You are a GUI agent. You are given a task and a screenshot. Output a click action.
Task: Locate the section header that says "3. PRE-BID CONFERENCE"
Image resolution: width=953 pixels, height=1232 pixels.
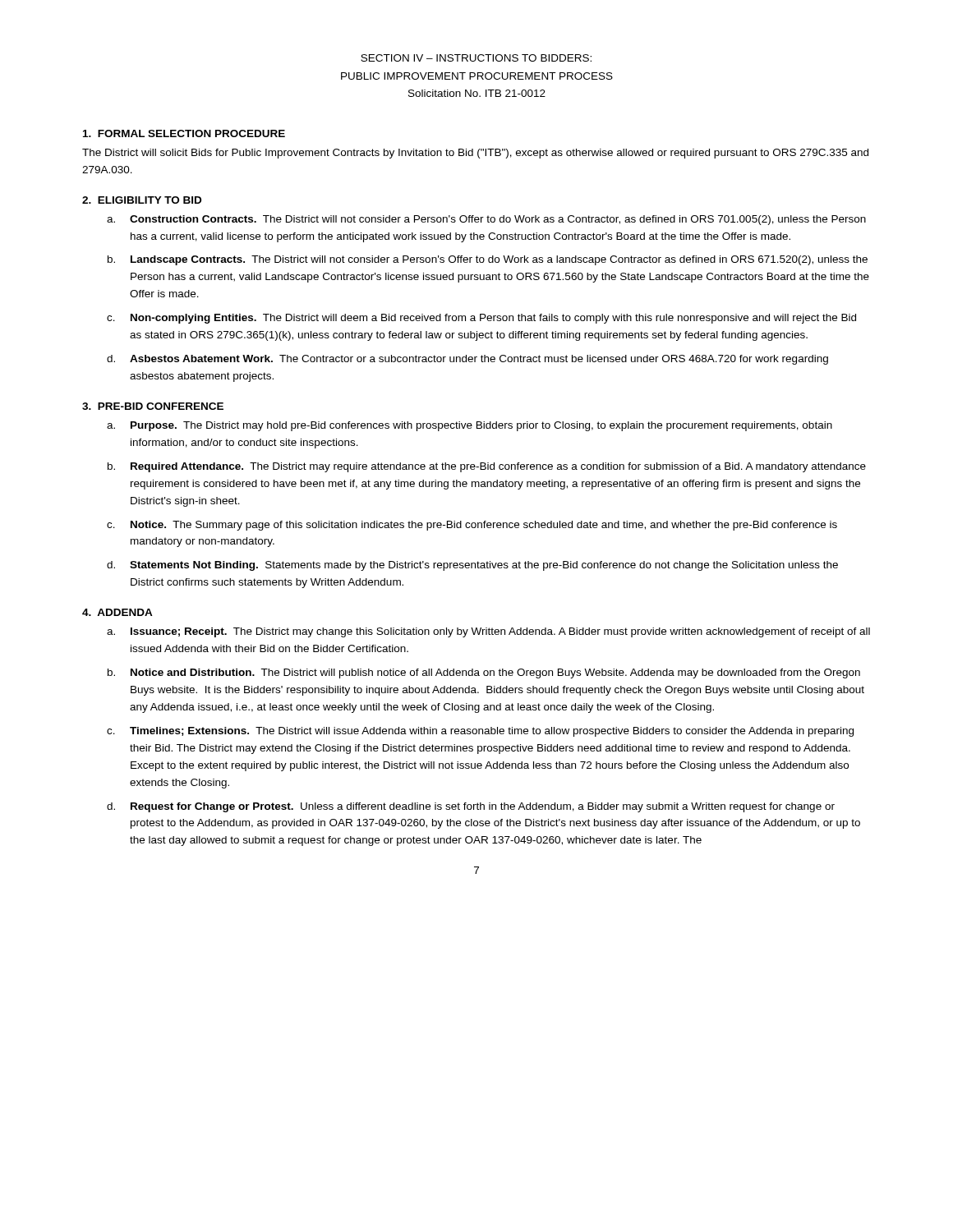pyautogui.click(x=153, y=406)
